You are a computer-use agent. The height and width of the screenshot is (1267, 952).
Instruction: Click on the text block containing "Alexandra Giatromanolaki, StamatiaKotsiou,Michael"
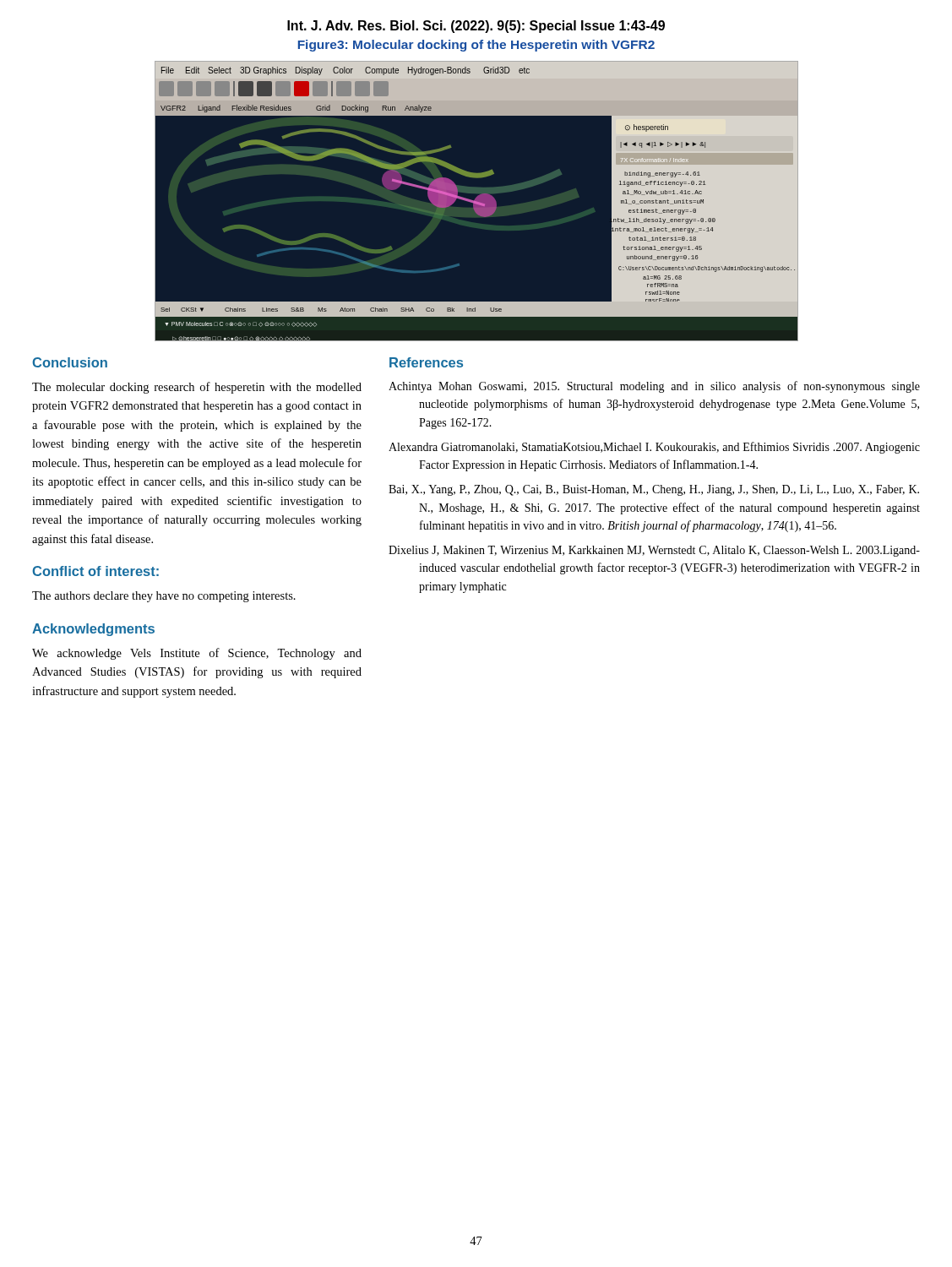coord(654,456)
